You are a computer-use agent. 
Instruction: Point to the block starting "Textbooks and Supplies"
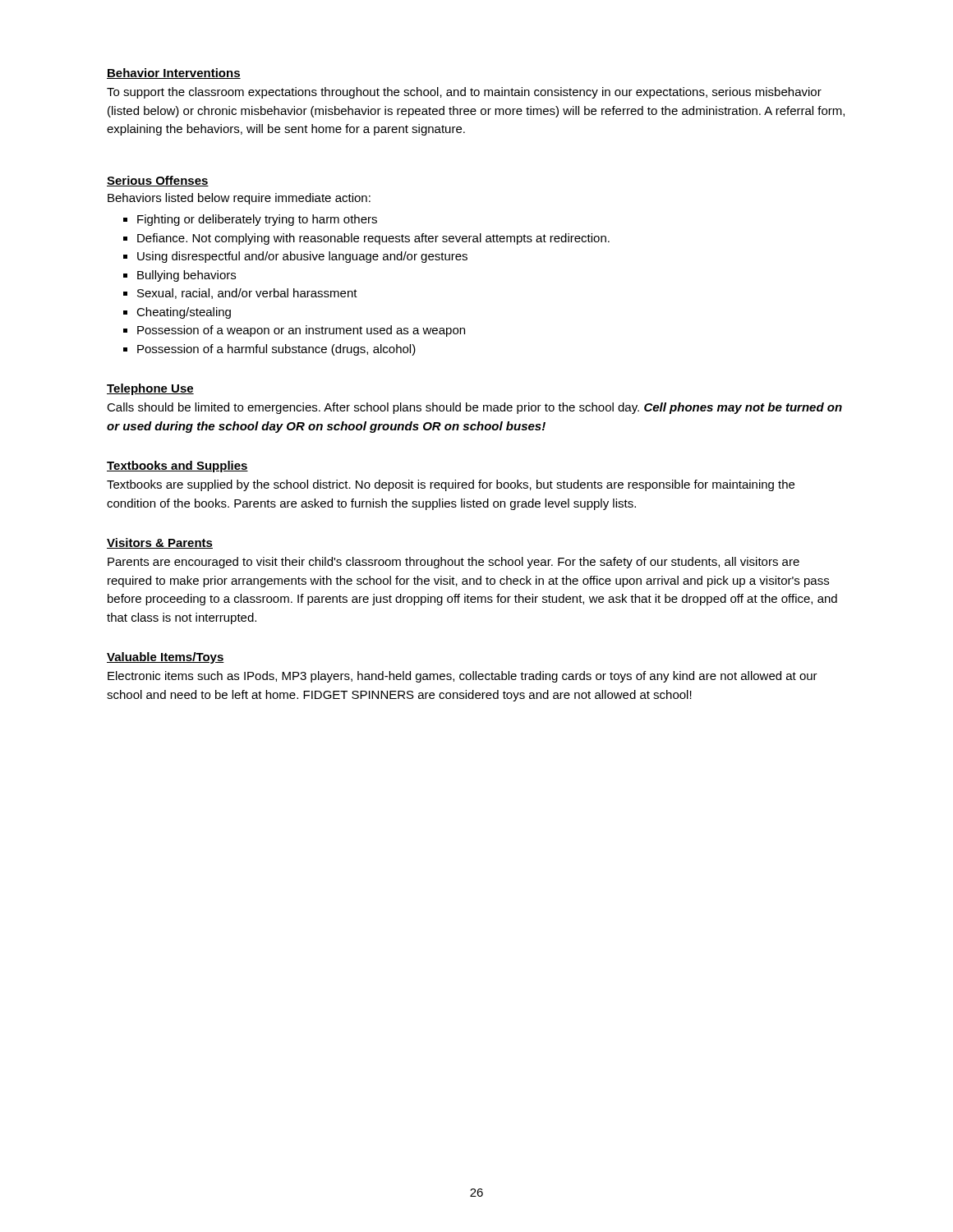coord(177,465)
